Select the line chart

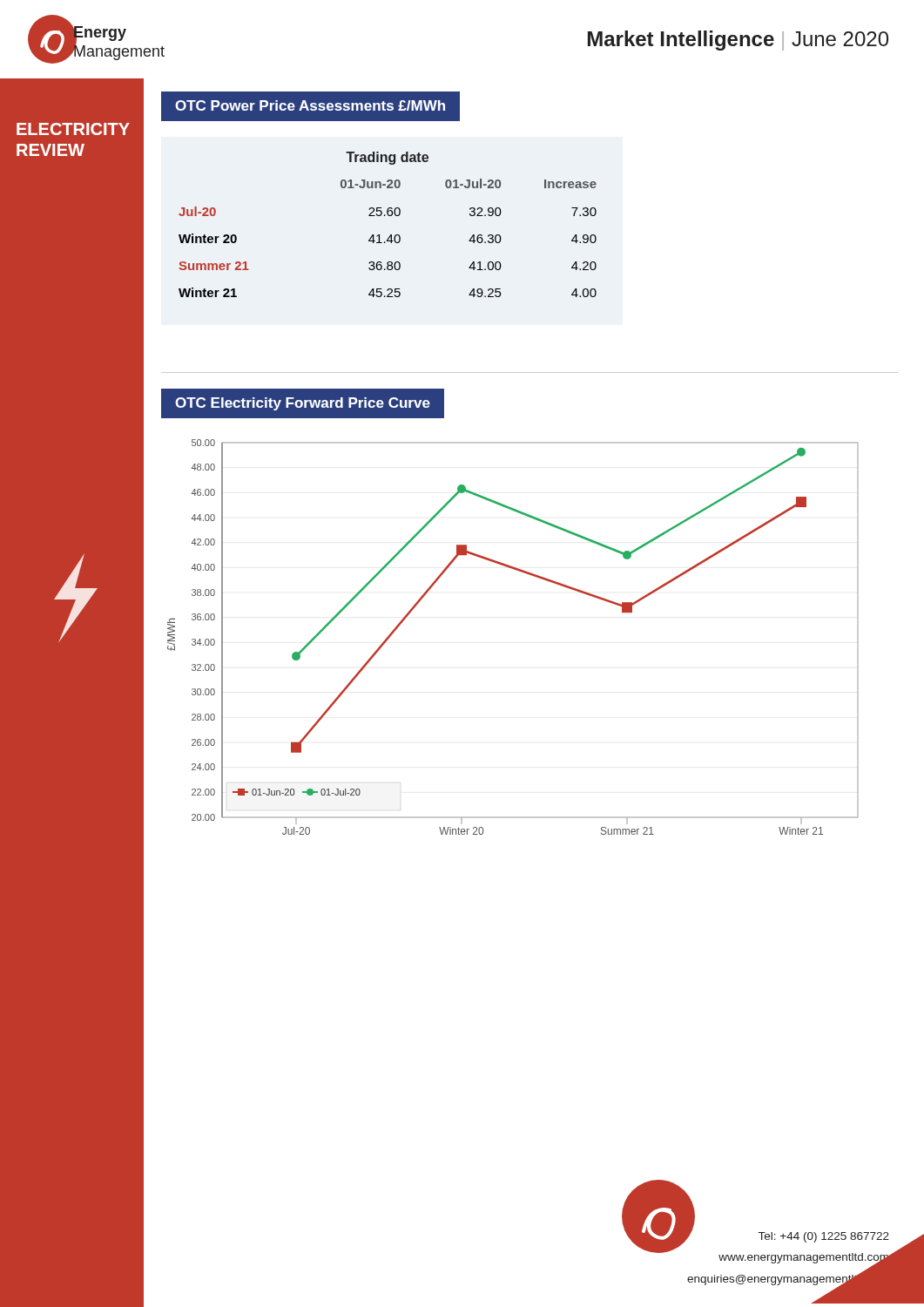tap(518, 660)
